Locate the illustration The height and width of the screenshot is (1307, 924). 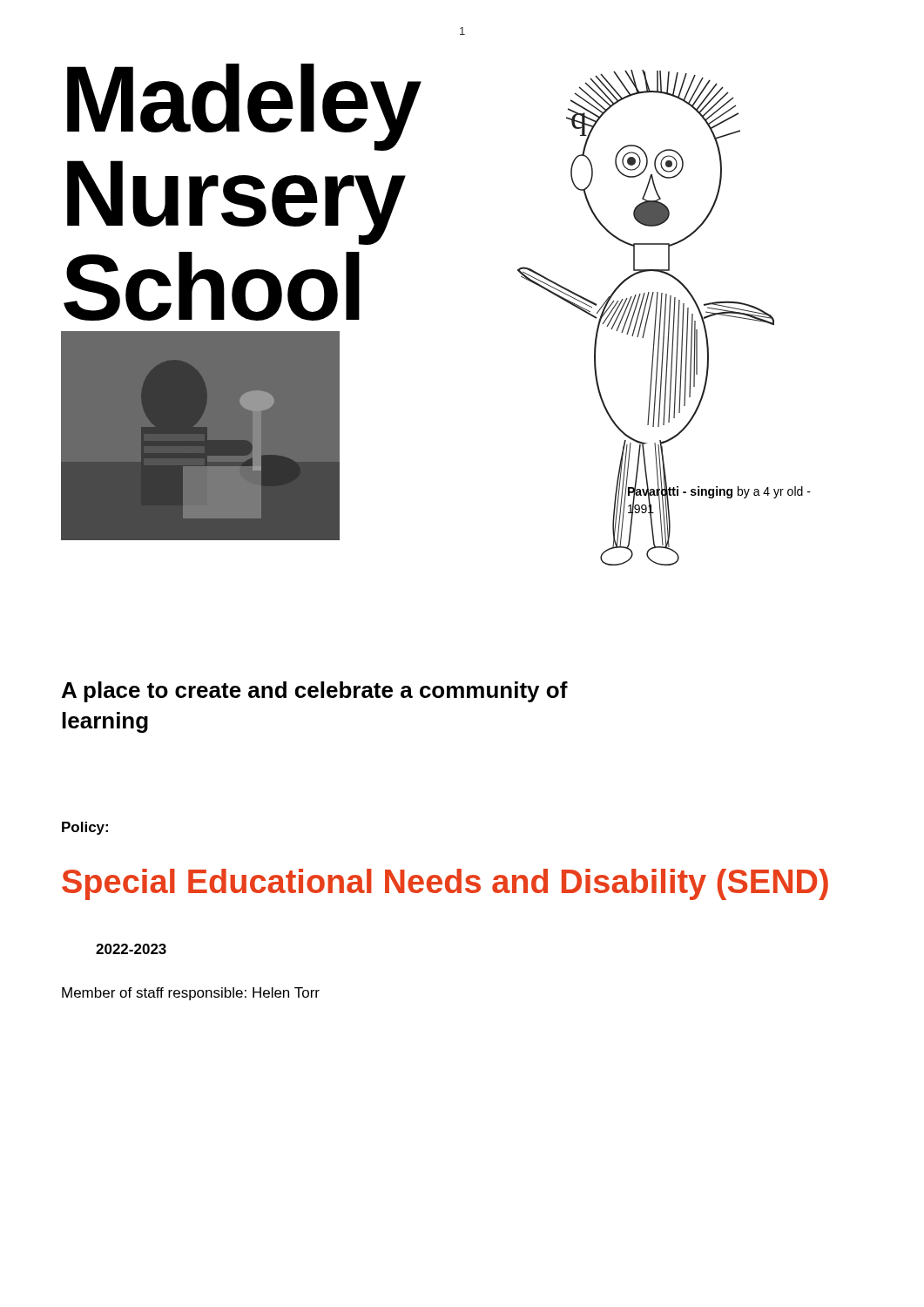[x=649, y=349]
